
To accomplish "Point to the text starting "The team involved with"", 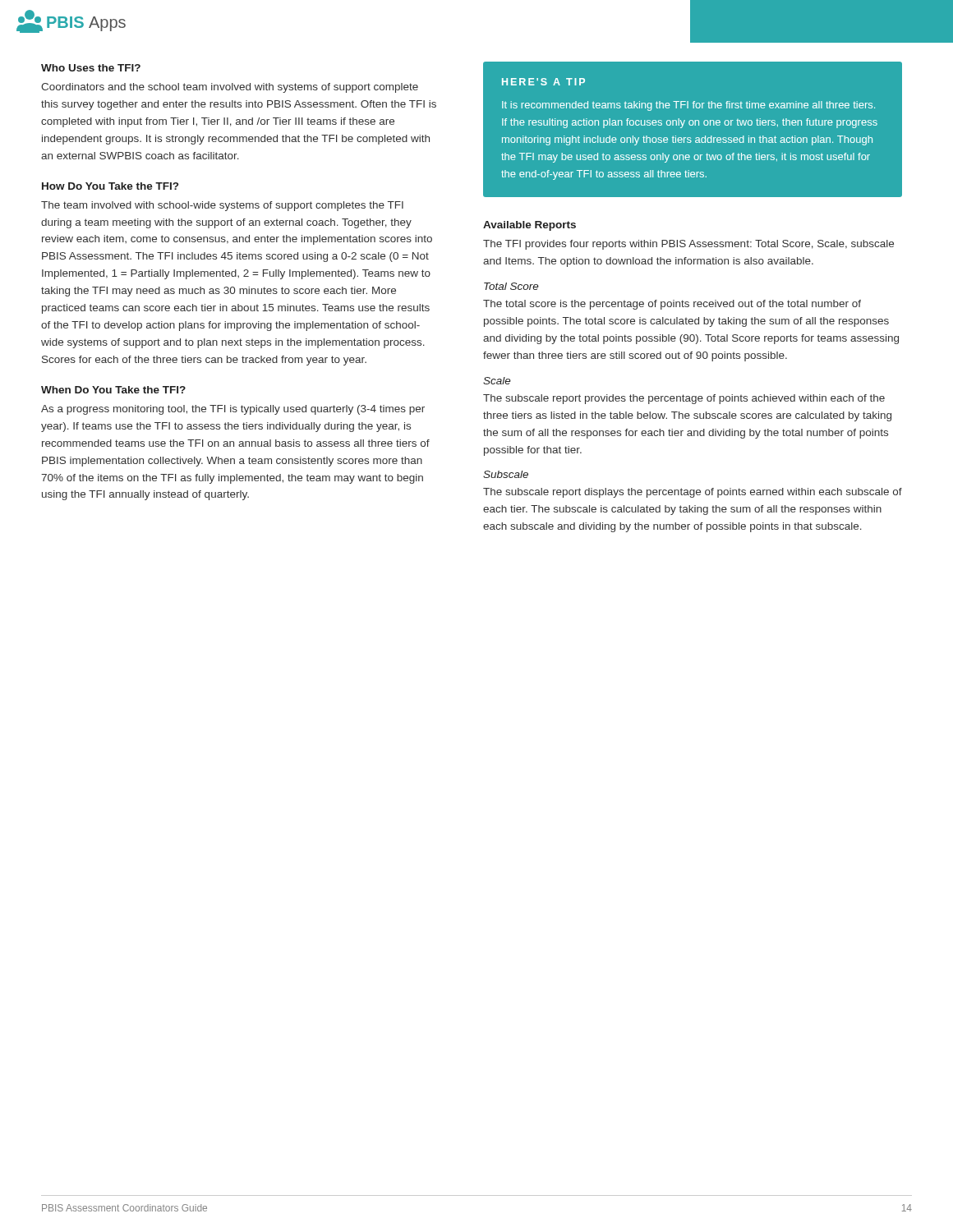I will [x=239, y=283].
